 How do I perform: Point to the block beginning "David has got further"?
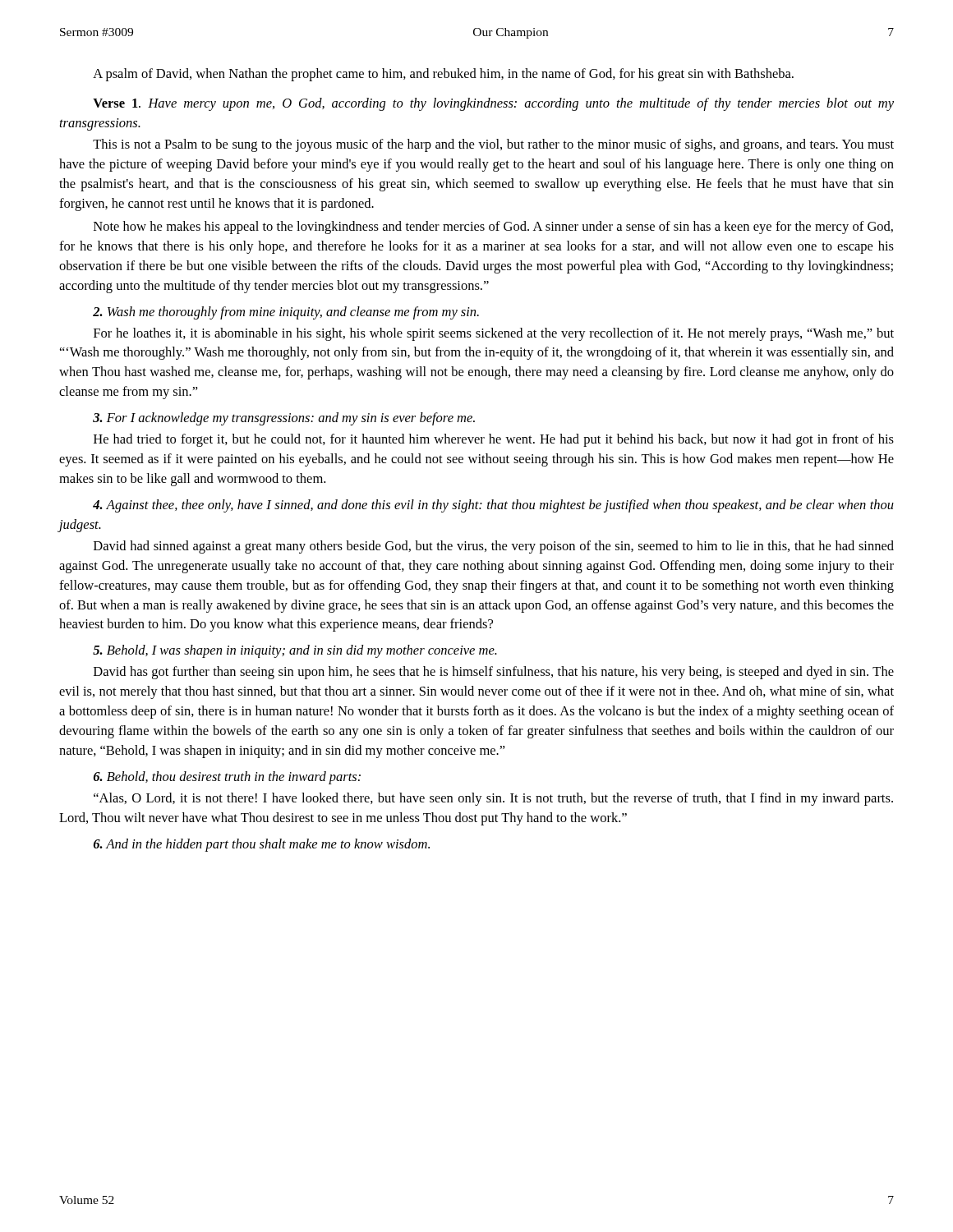tap(476, 711)
